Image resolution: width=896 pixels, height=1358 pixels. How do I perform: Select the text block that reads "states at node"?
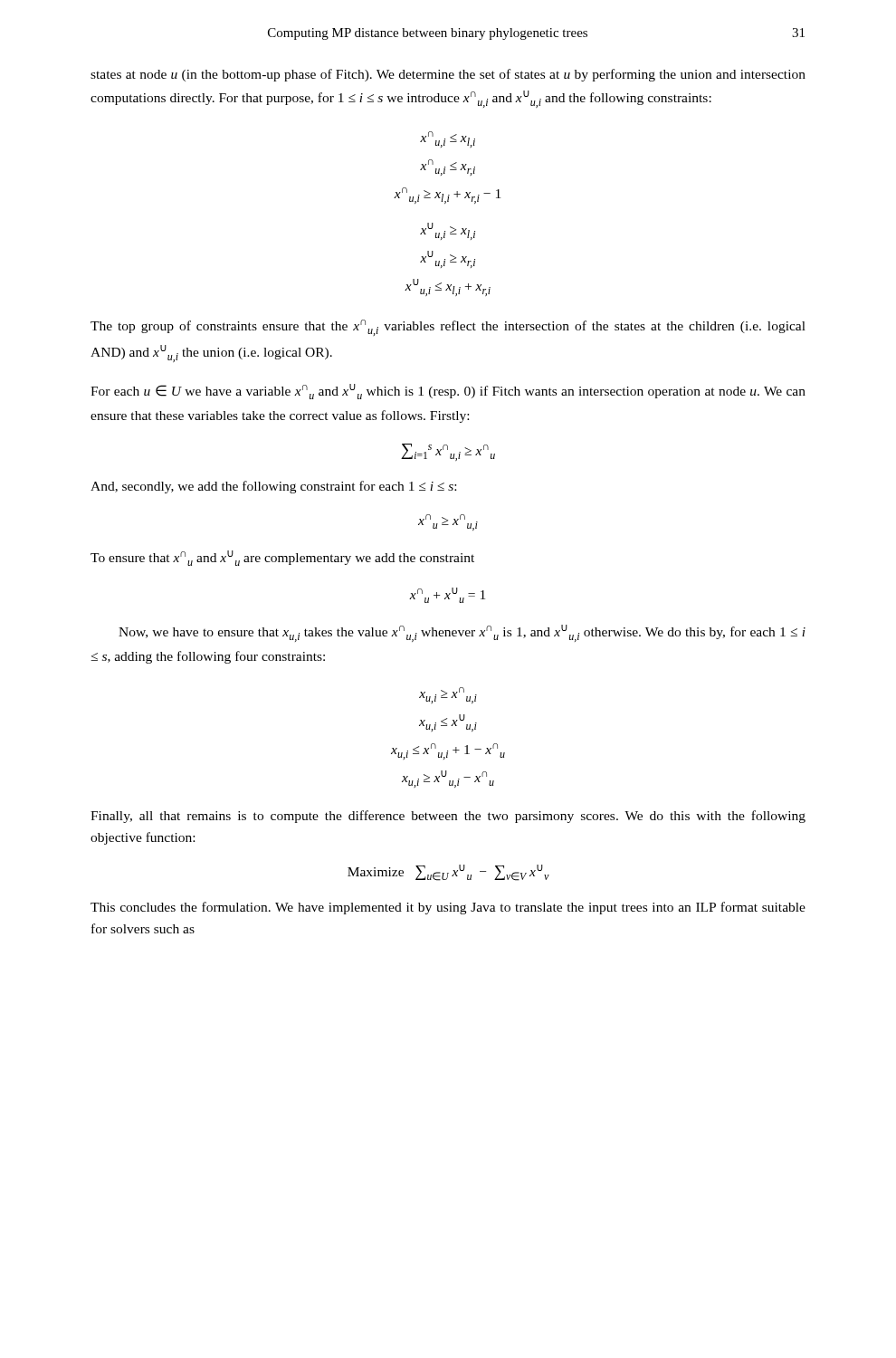(448, 87)
